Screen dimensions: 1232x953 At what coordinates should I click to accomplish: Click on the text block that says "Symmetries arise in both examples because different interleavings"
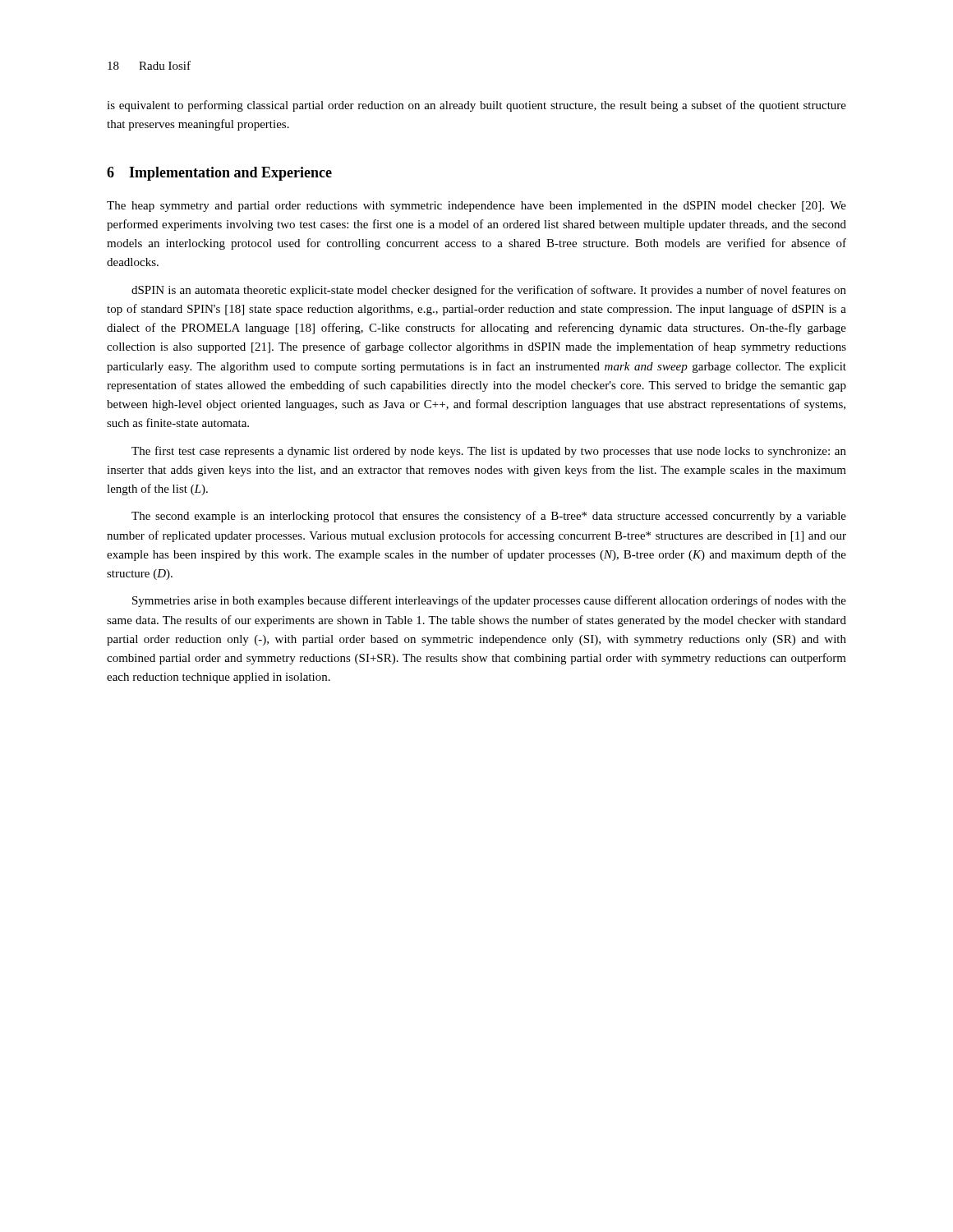pos(476,639)
